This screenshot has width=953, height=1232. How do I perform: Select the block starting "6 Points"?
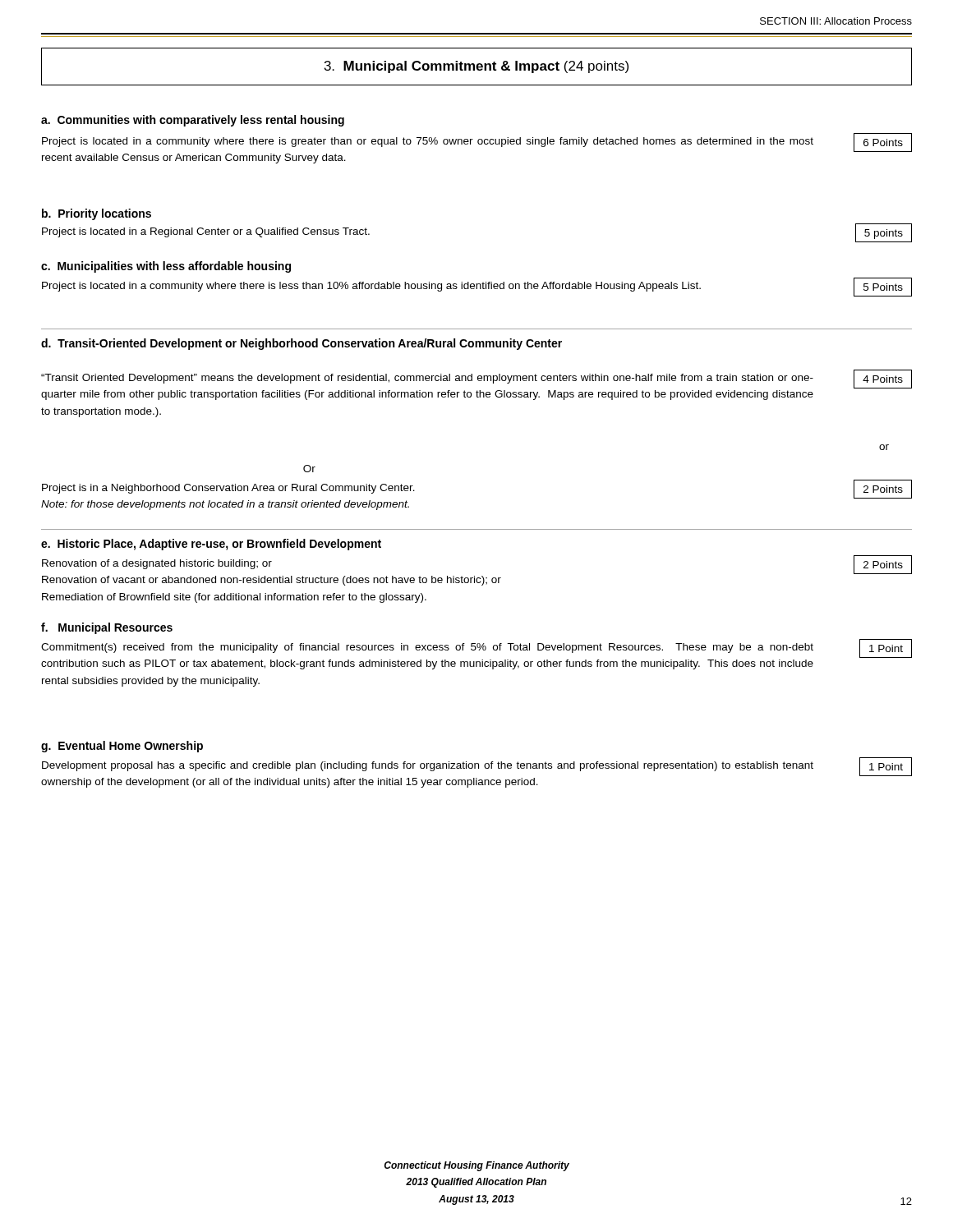(883, 143)
